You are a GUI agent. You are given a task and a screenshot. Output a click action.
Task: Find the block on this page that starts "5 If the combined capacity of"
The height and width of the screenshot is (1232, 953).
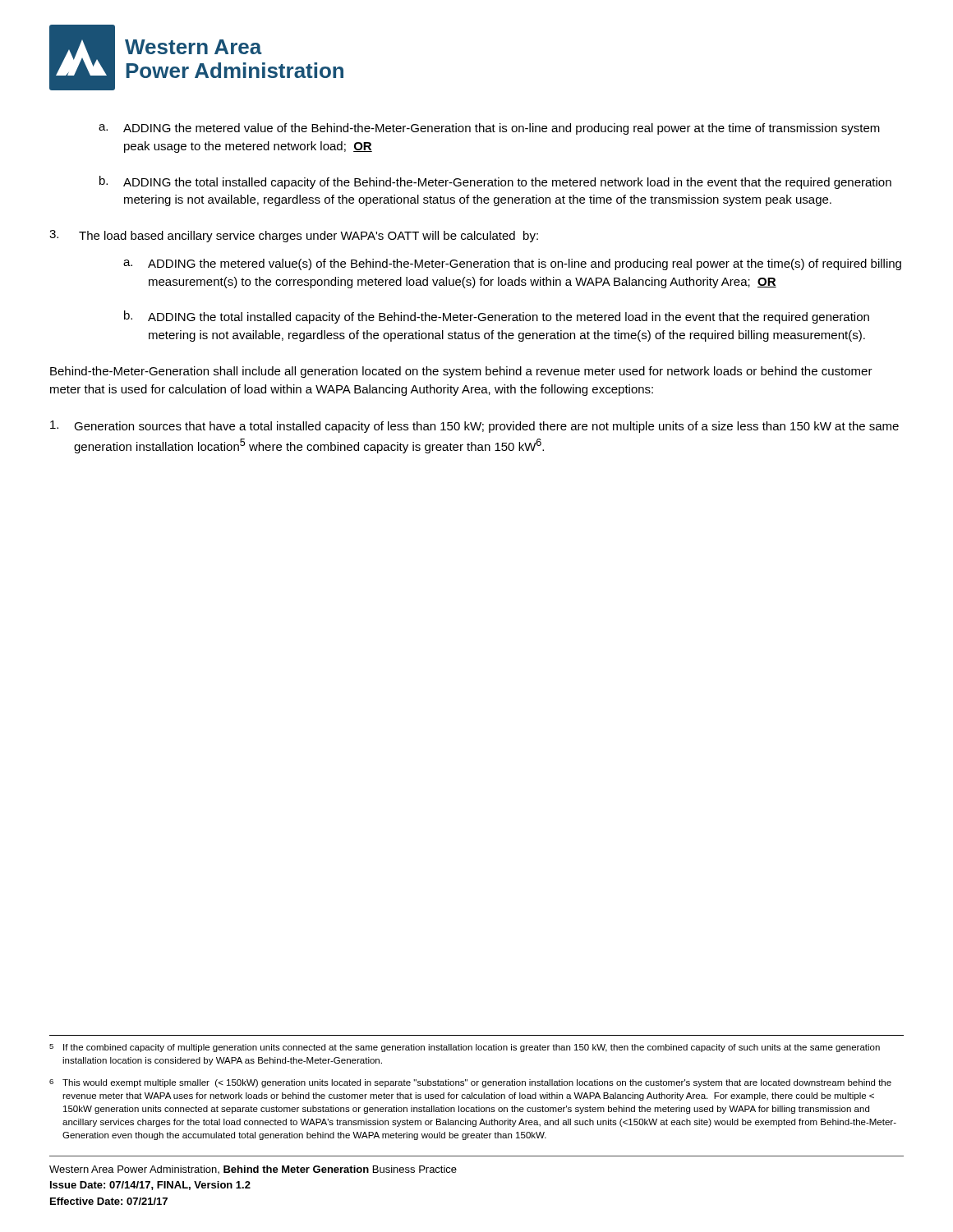(x=476, y=1054)
